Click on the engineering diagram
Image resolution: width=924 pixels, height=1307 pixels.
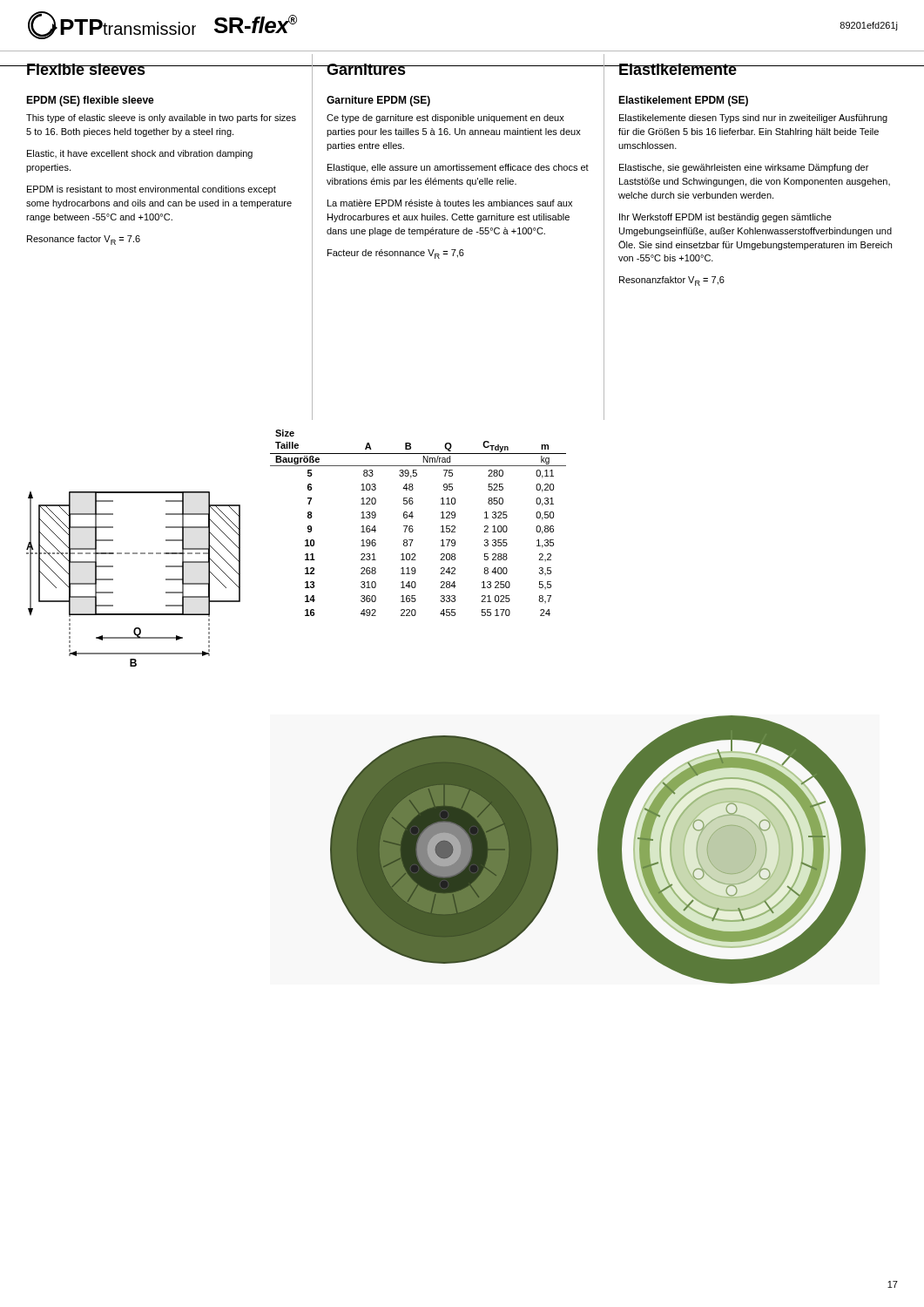(x=139, y=553)
